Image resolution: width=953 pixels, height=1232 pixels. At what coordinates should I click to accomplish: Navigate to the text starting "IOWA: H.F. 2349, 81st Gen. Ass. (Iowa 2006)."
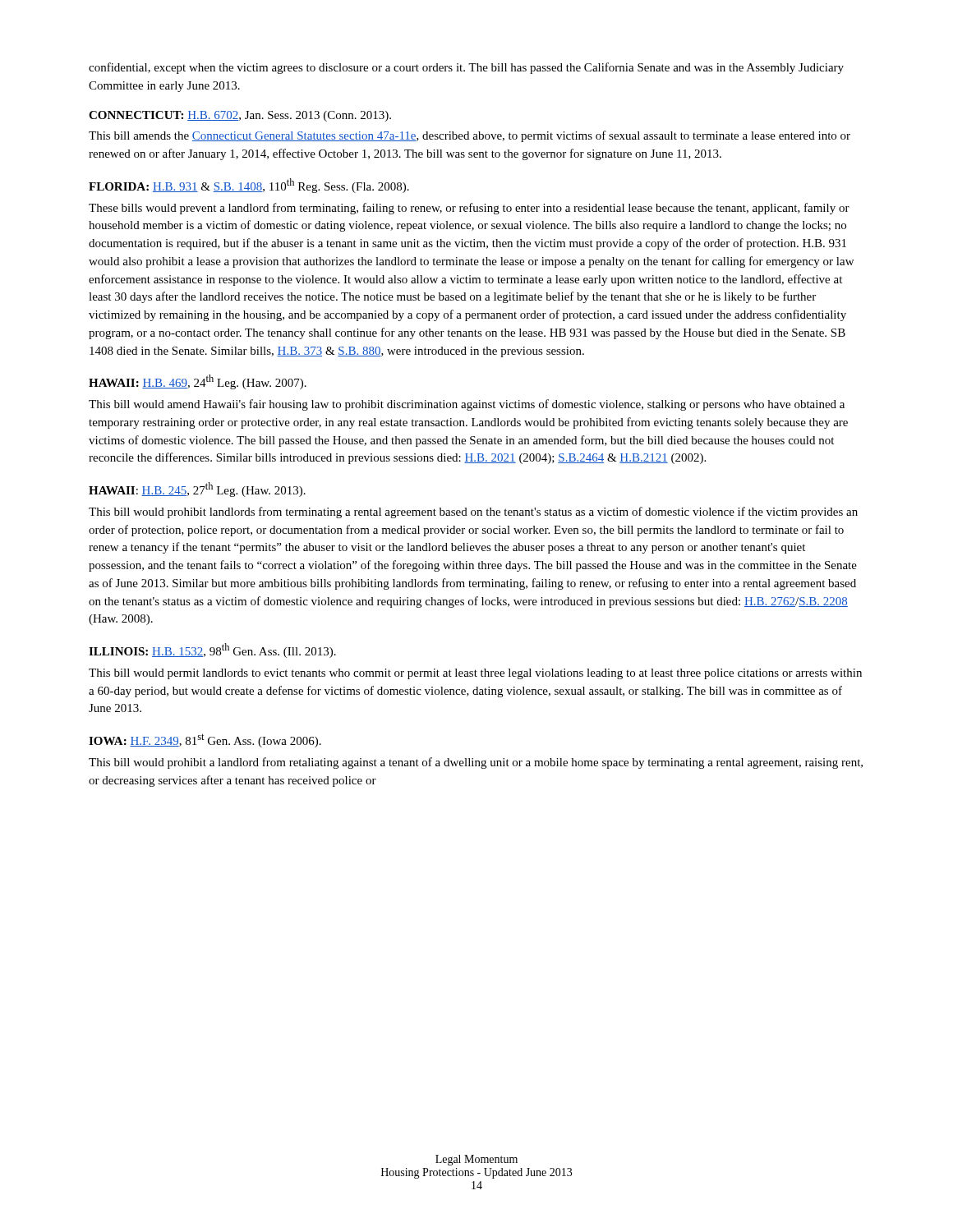[x=205, y=740]
